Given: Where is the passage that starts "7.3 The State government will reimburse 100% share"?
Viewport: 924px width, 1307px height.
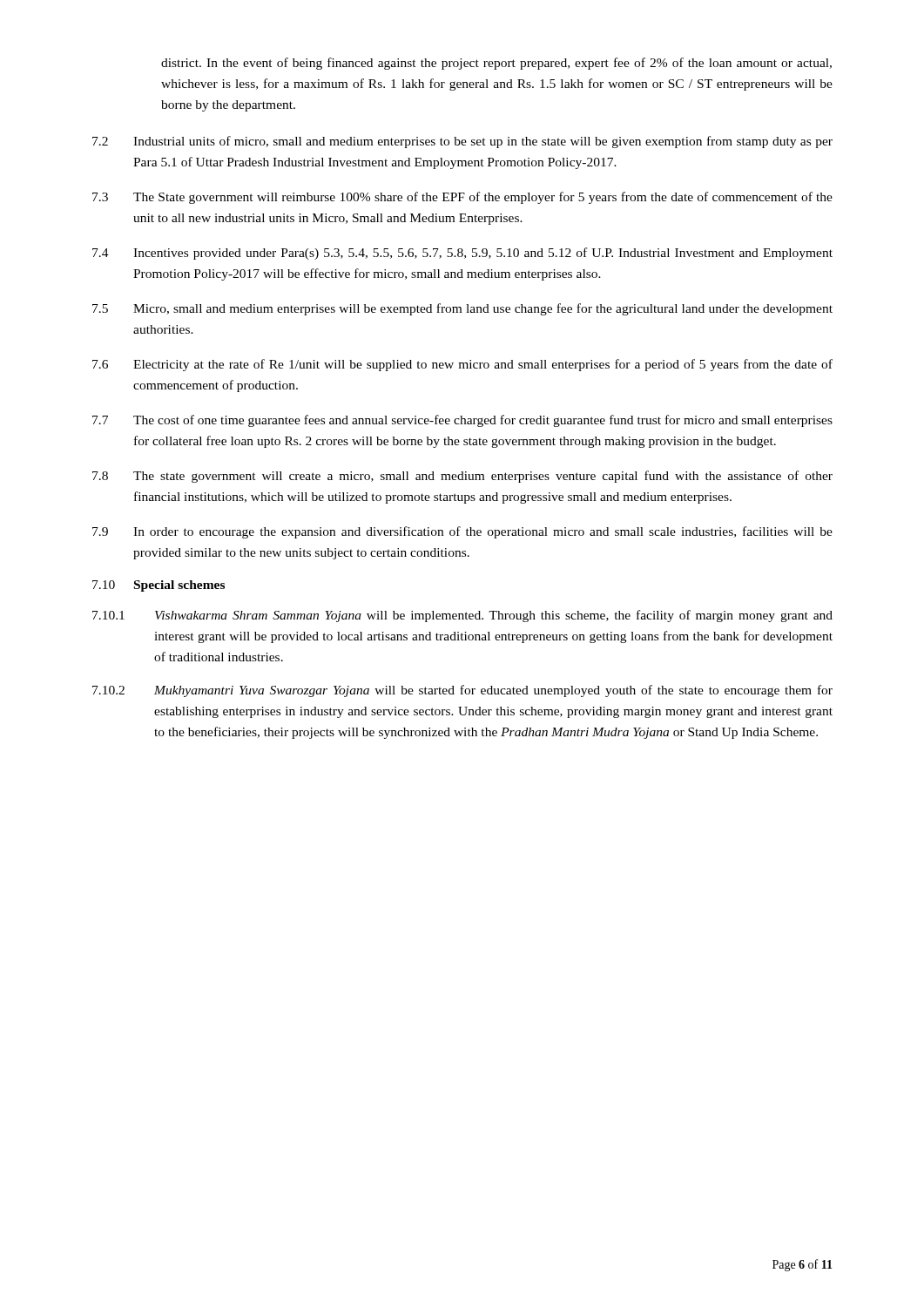Looking at the screenshot, I should point(462,207).
